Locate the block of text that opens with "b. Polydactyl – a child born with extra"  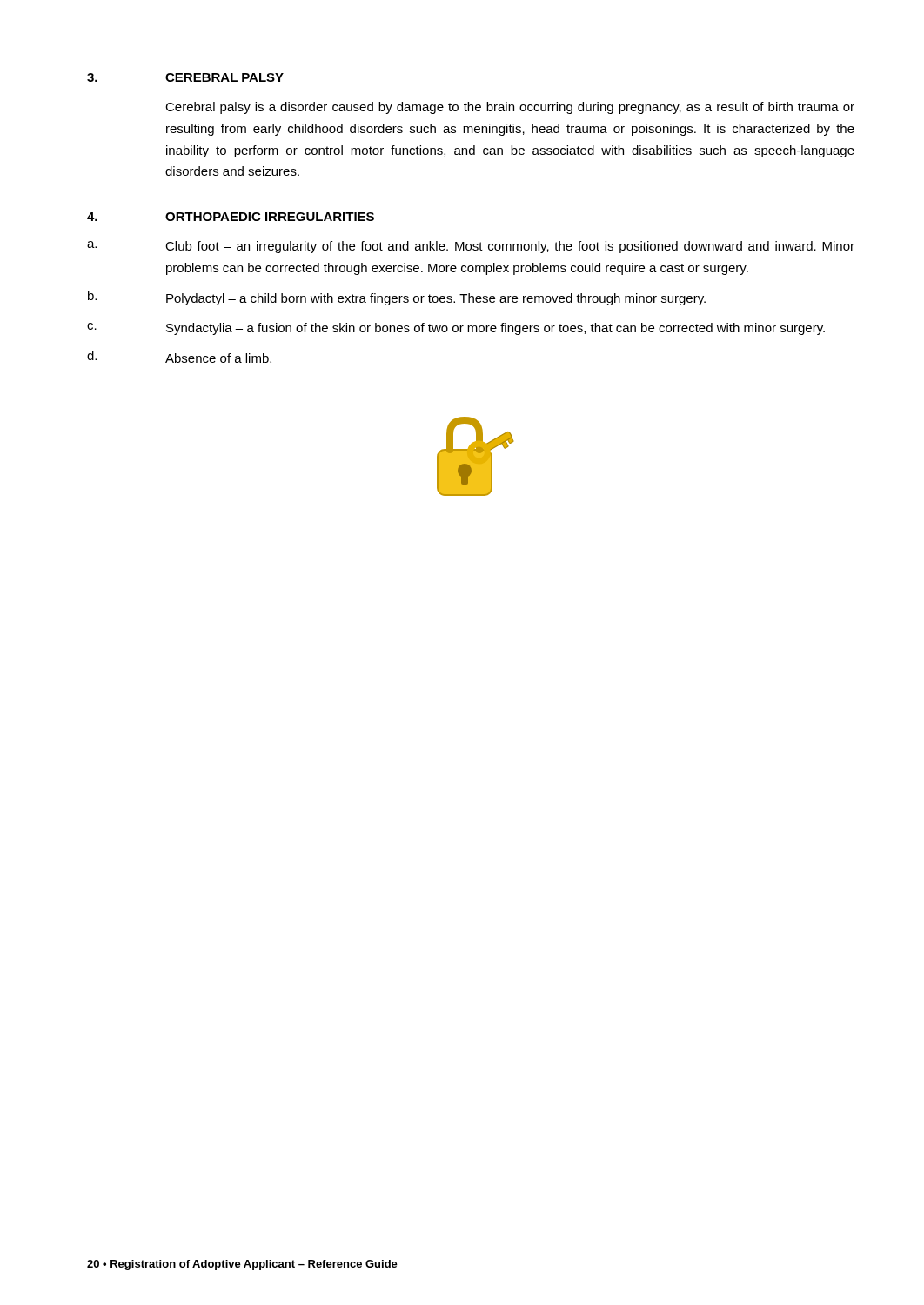pyautogui.click(x=471, y=298)
